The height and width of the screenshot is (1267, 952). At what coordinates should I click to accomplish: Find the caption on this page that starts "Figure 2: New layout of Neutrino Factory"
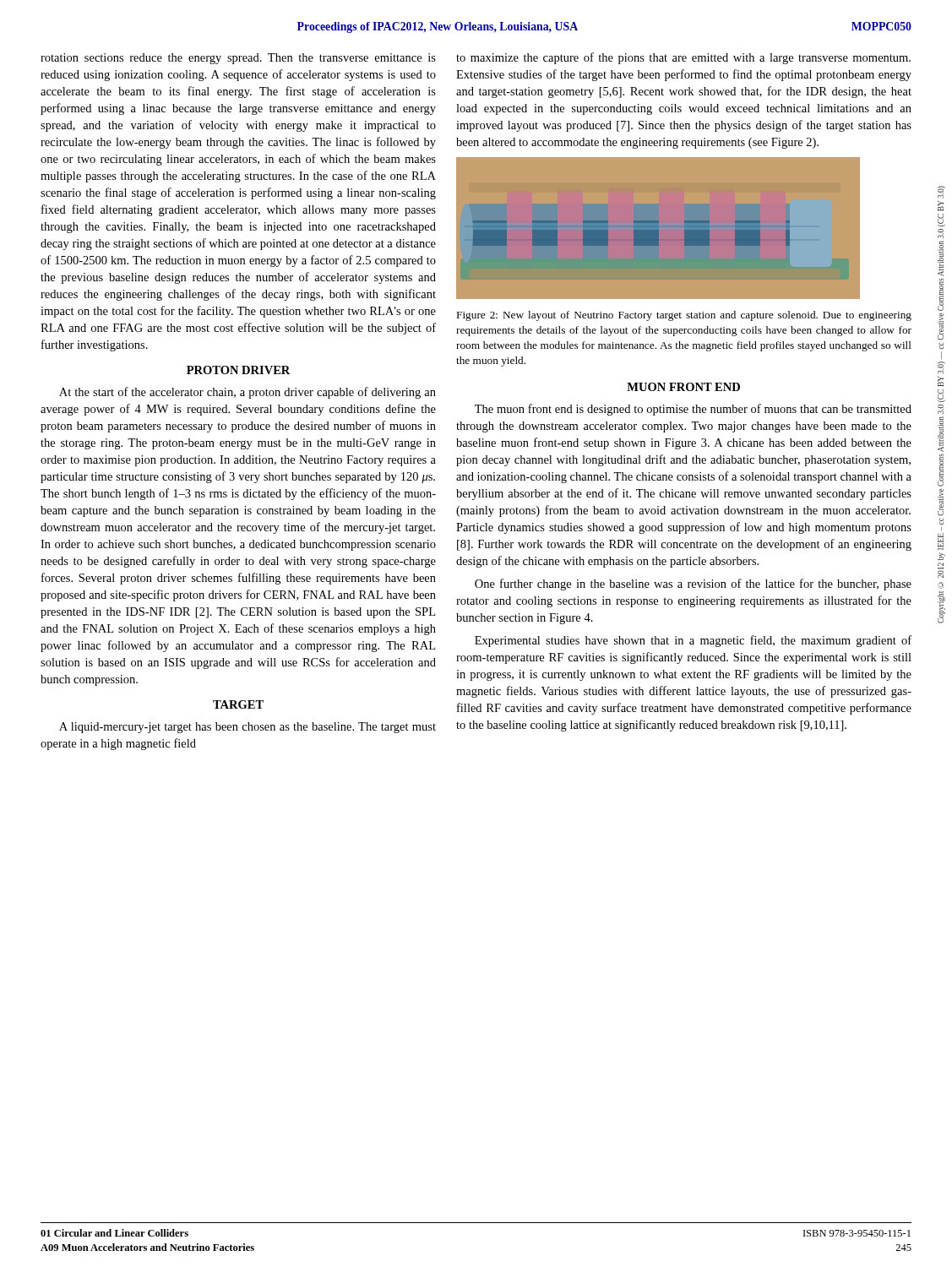click(684, 337)
